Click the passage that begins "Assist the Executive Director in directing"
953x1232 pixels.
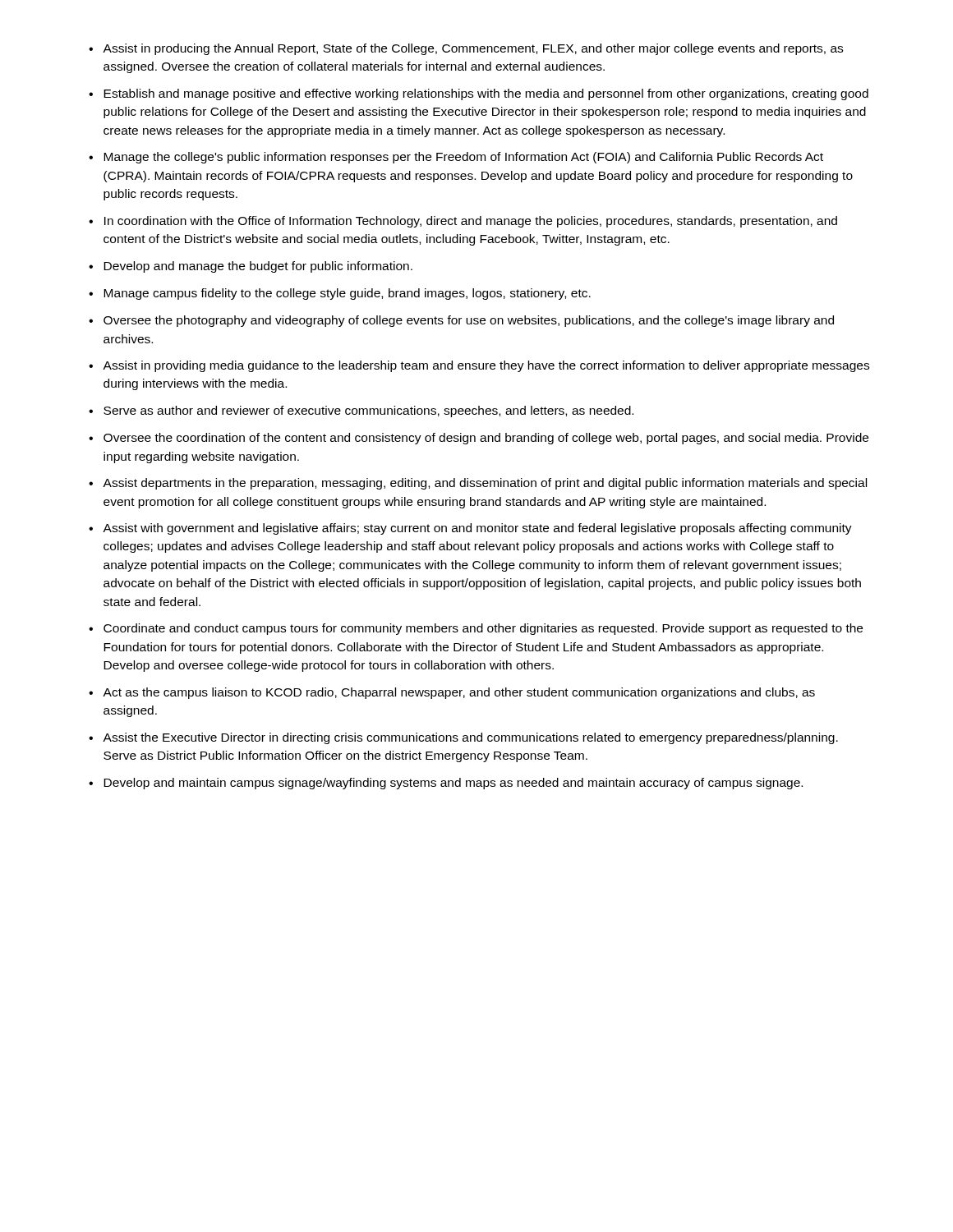pyautogui.click(x=487, y=747)
